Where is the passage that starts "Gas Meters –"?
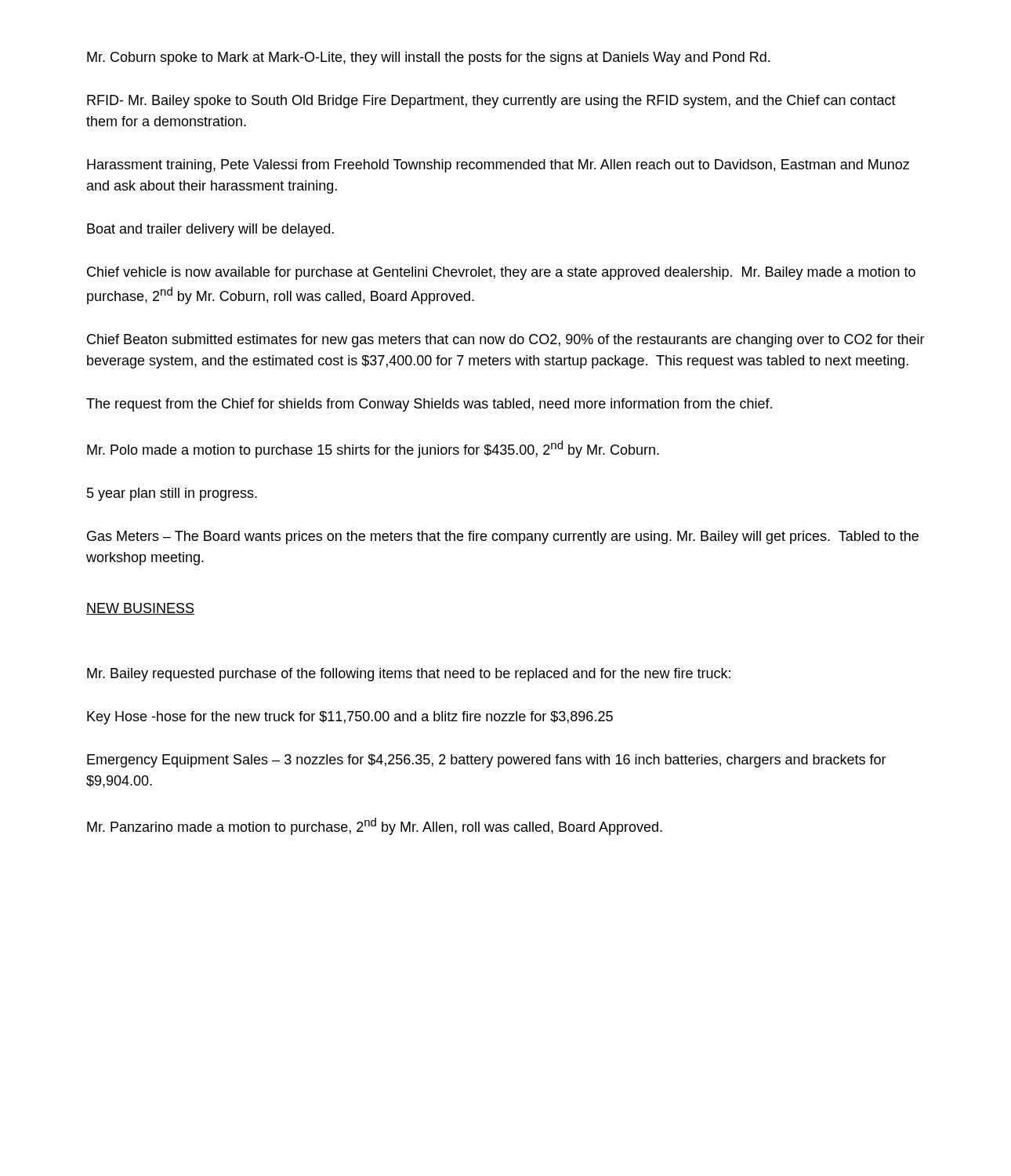Screen dimensions: 1176x1011 (503, 547)
